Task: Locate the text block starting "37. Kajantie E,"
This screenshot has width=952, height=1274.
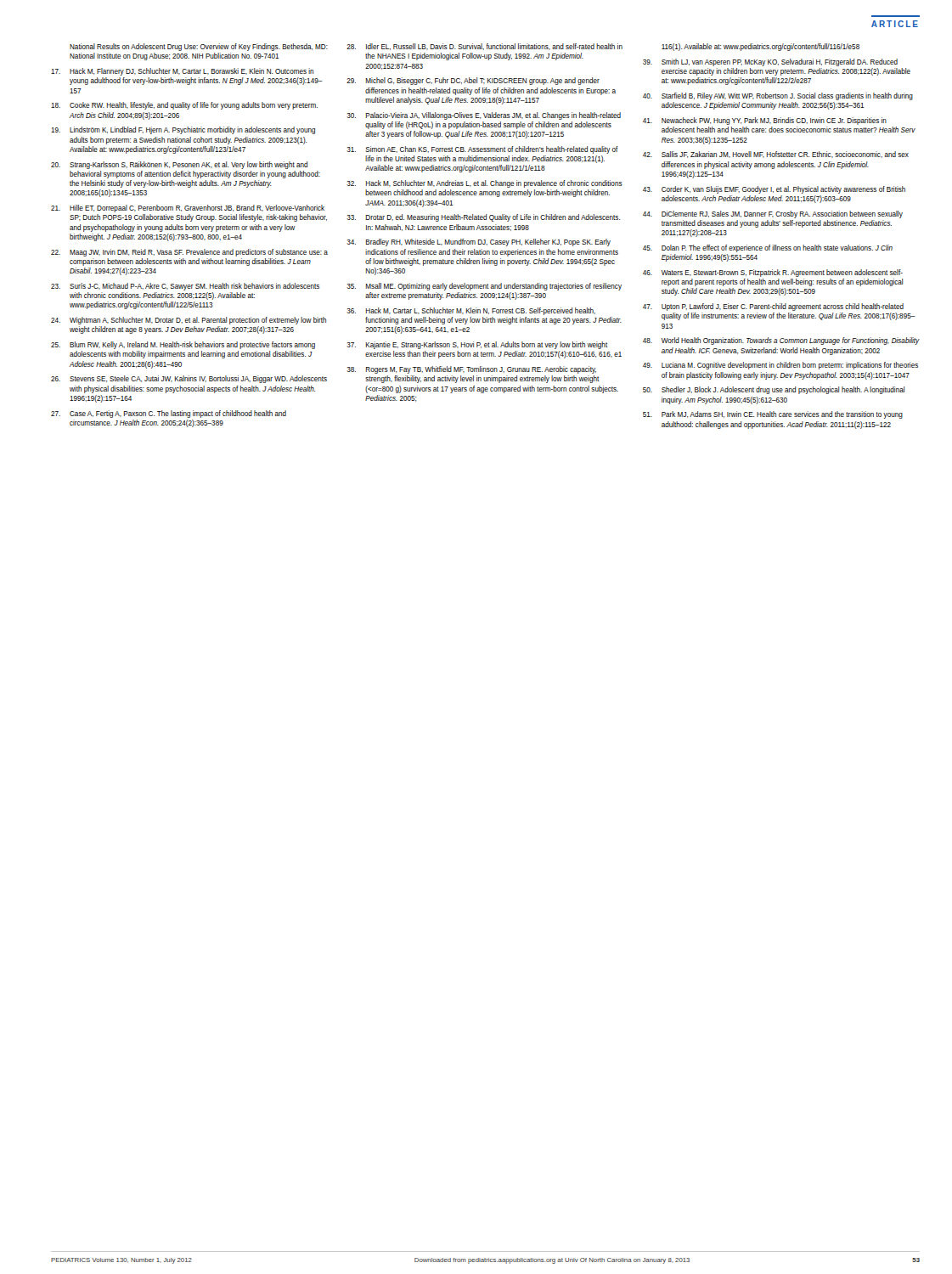Action: (485, 350)
